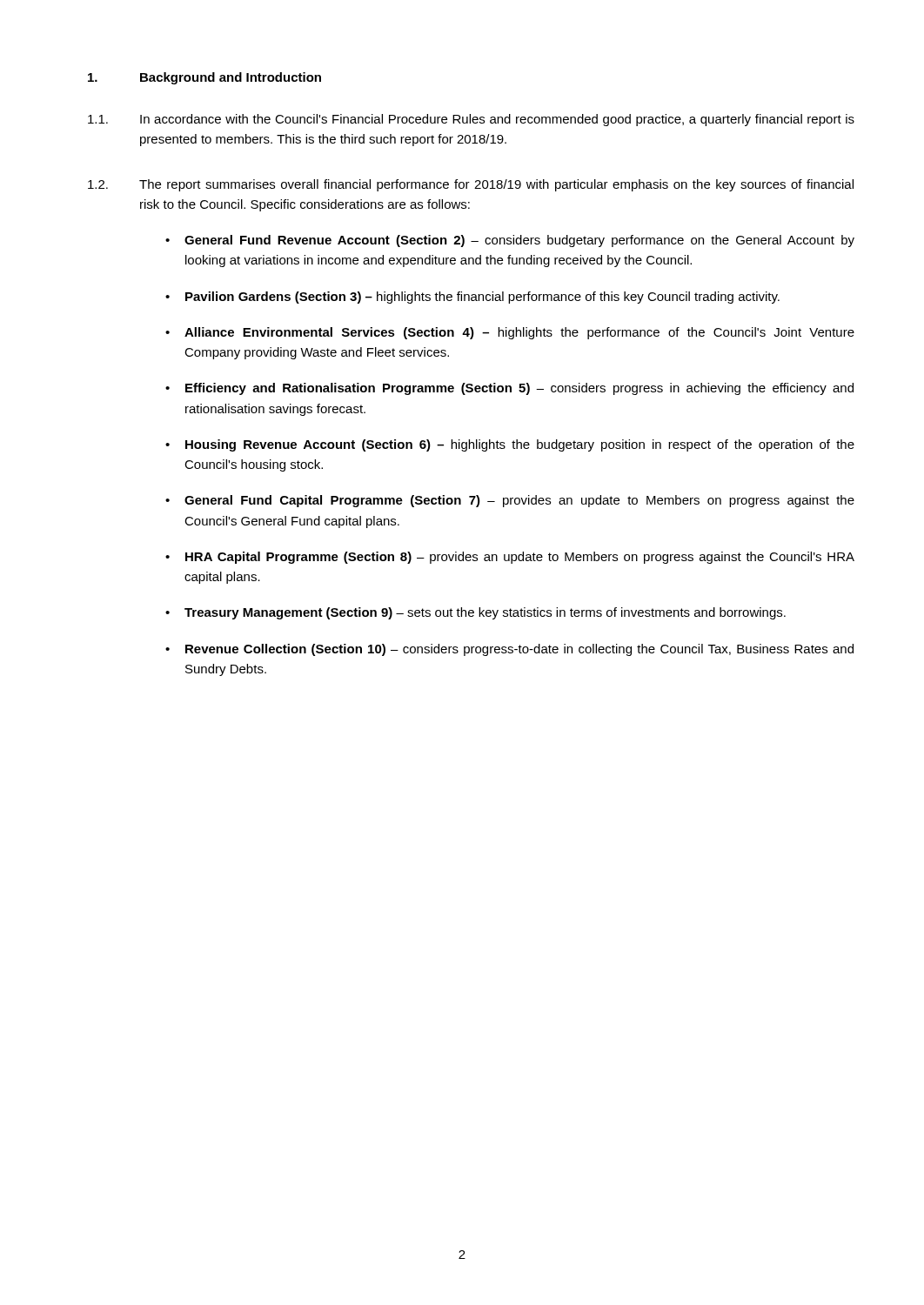The width and height of the screenshot is (924, 1305).
Task: Select the section header
Action: click(x=204, y=77)
